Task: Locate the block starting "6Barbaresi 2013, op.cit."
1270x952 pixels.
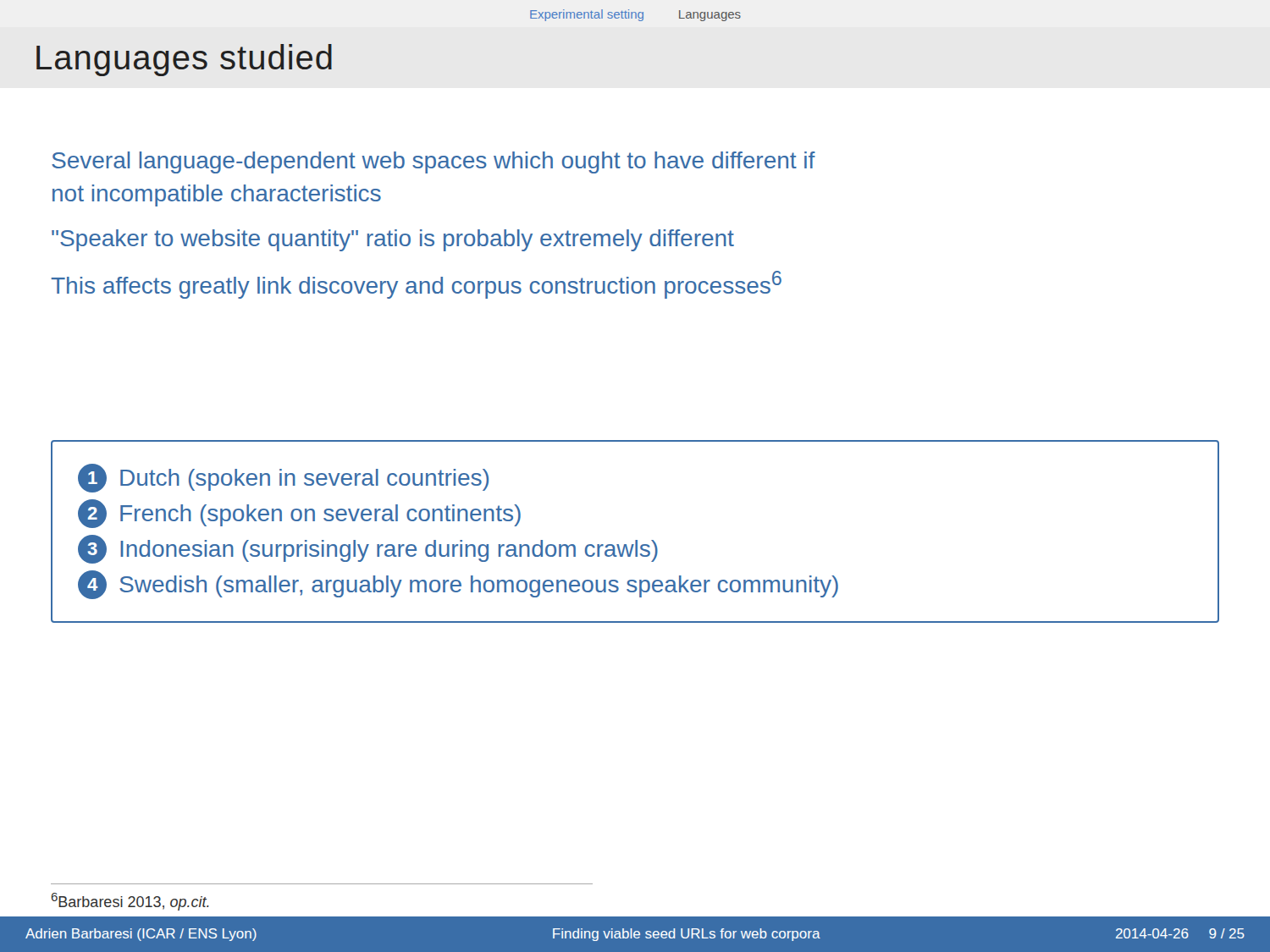Action: click(x=131, y=900)
